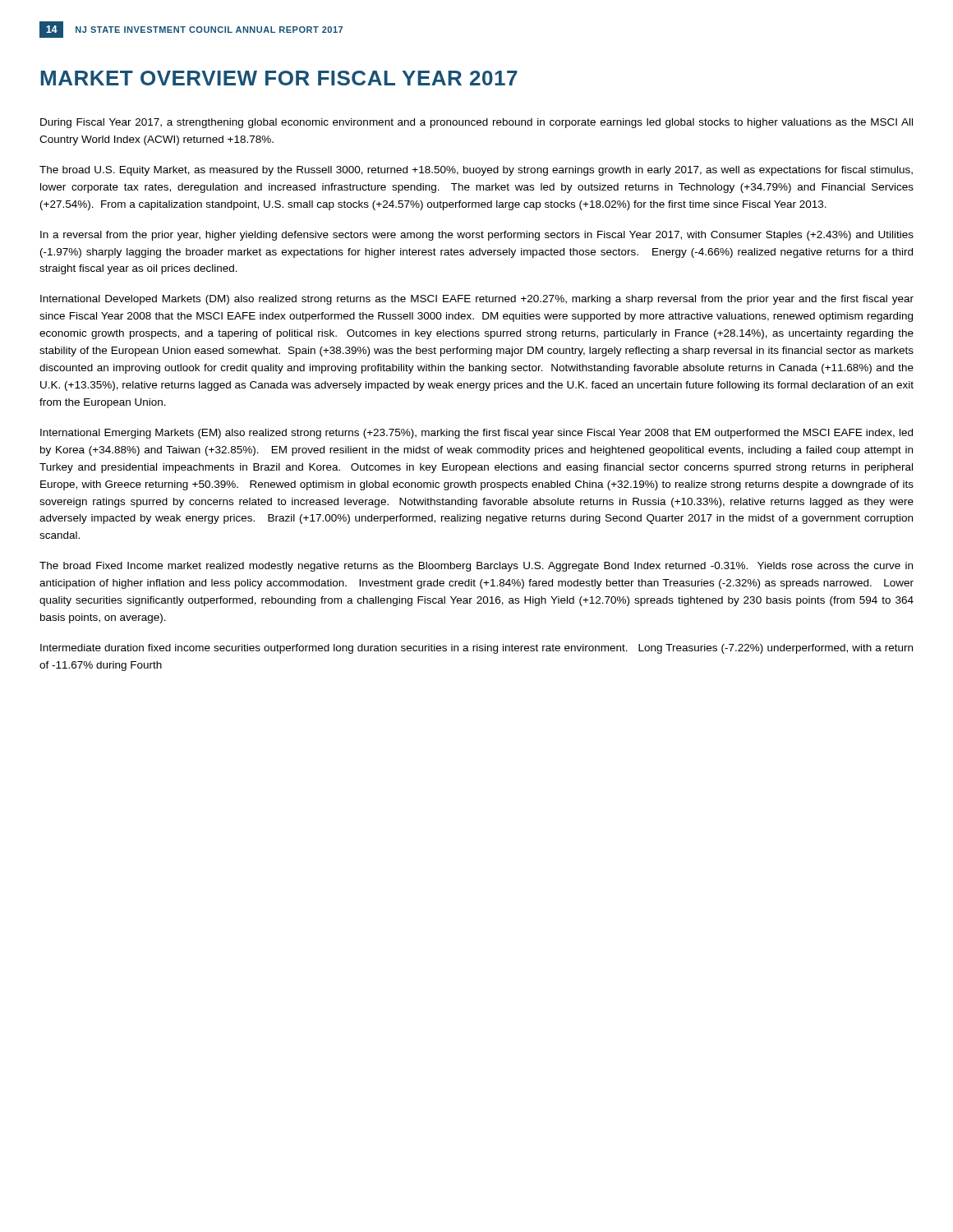Click on the text block that reads "International Emerging Markets (EM) also realized strong returns"

[x=476, y=484]
